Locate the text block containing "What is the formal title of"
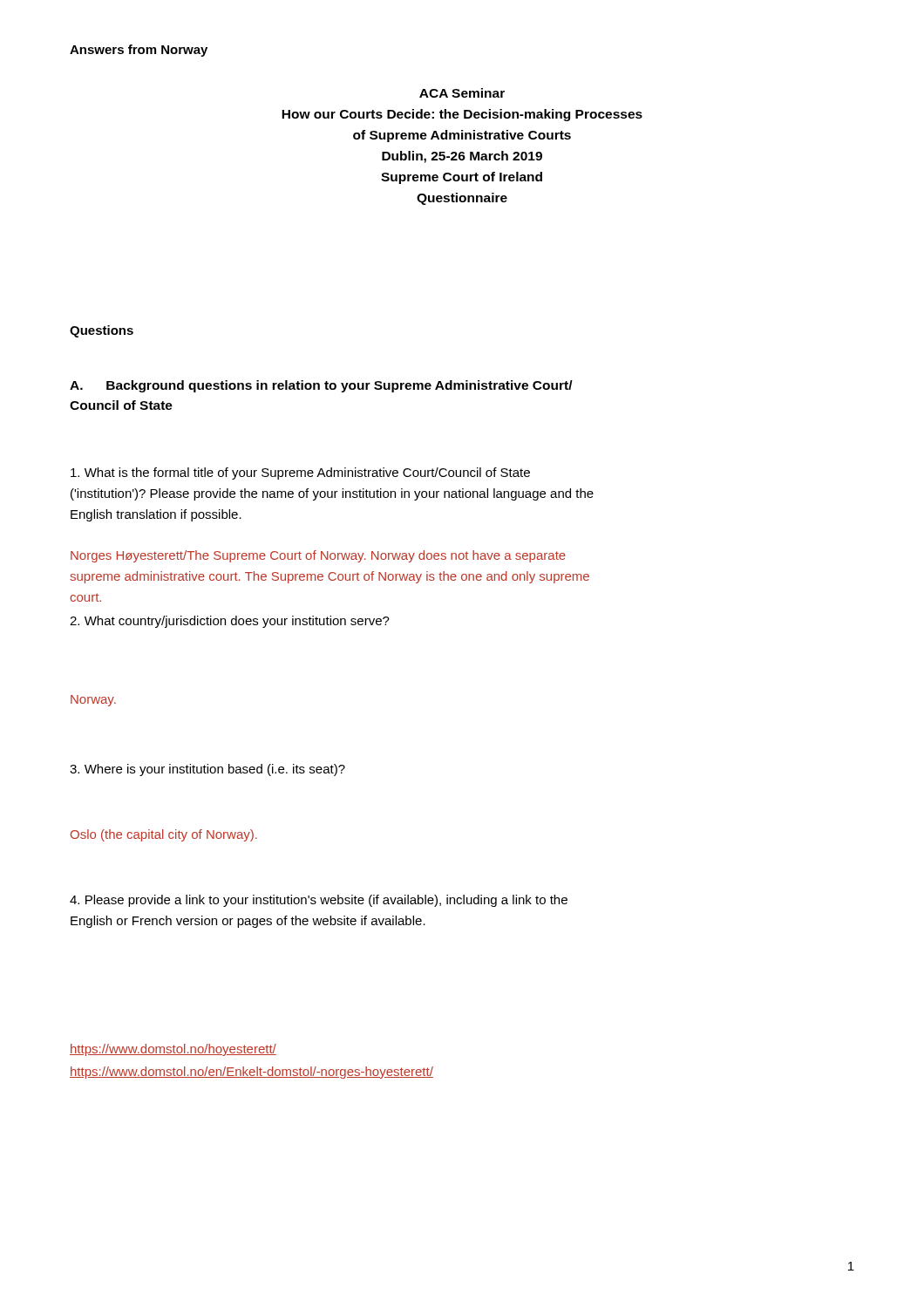The image size is (924, 1308). (462, 494)
